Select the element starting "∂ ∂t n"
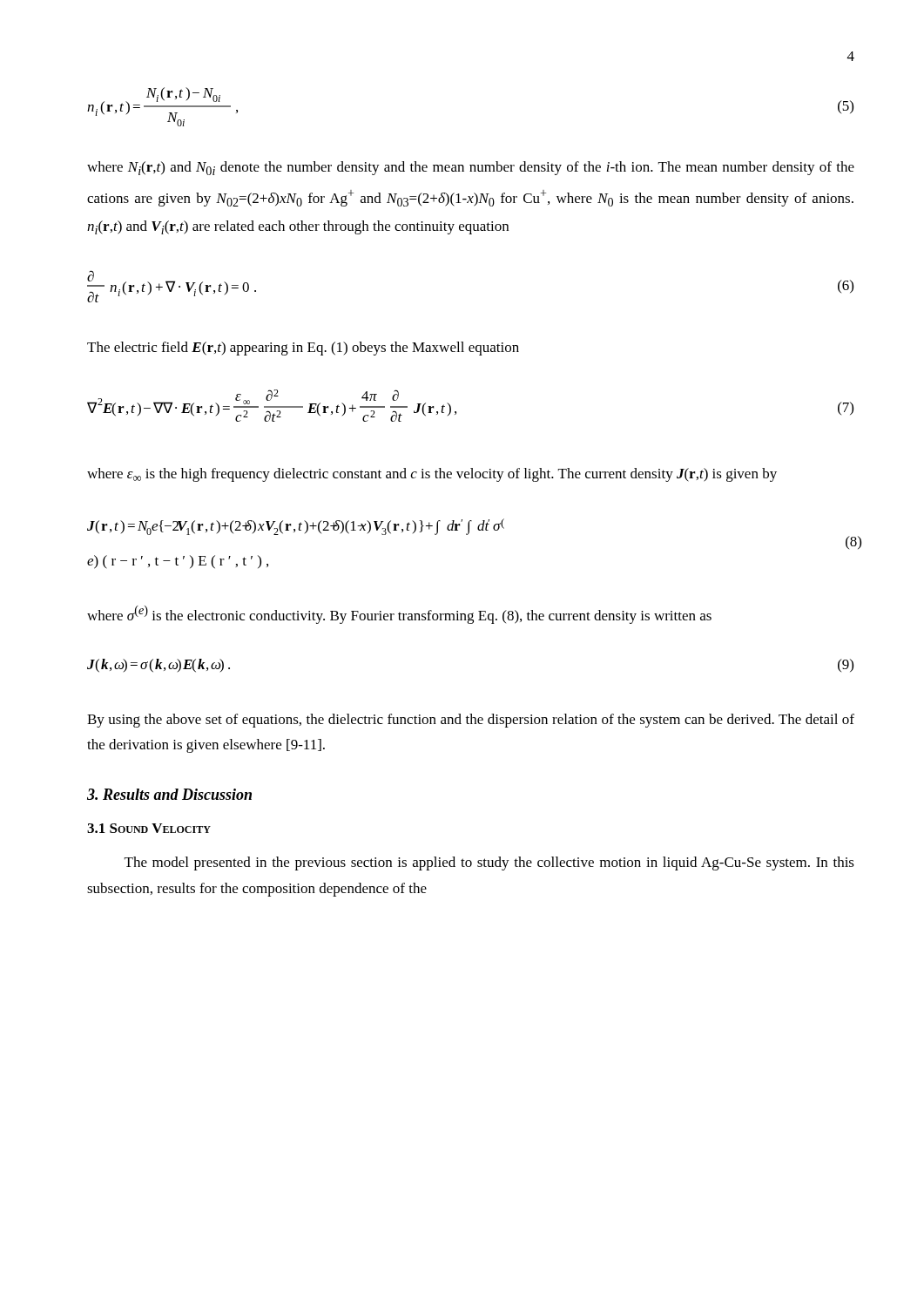 191,287
